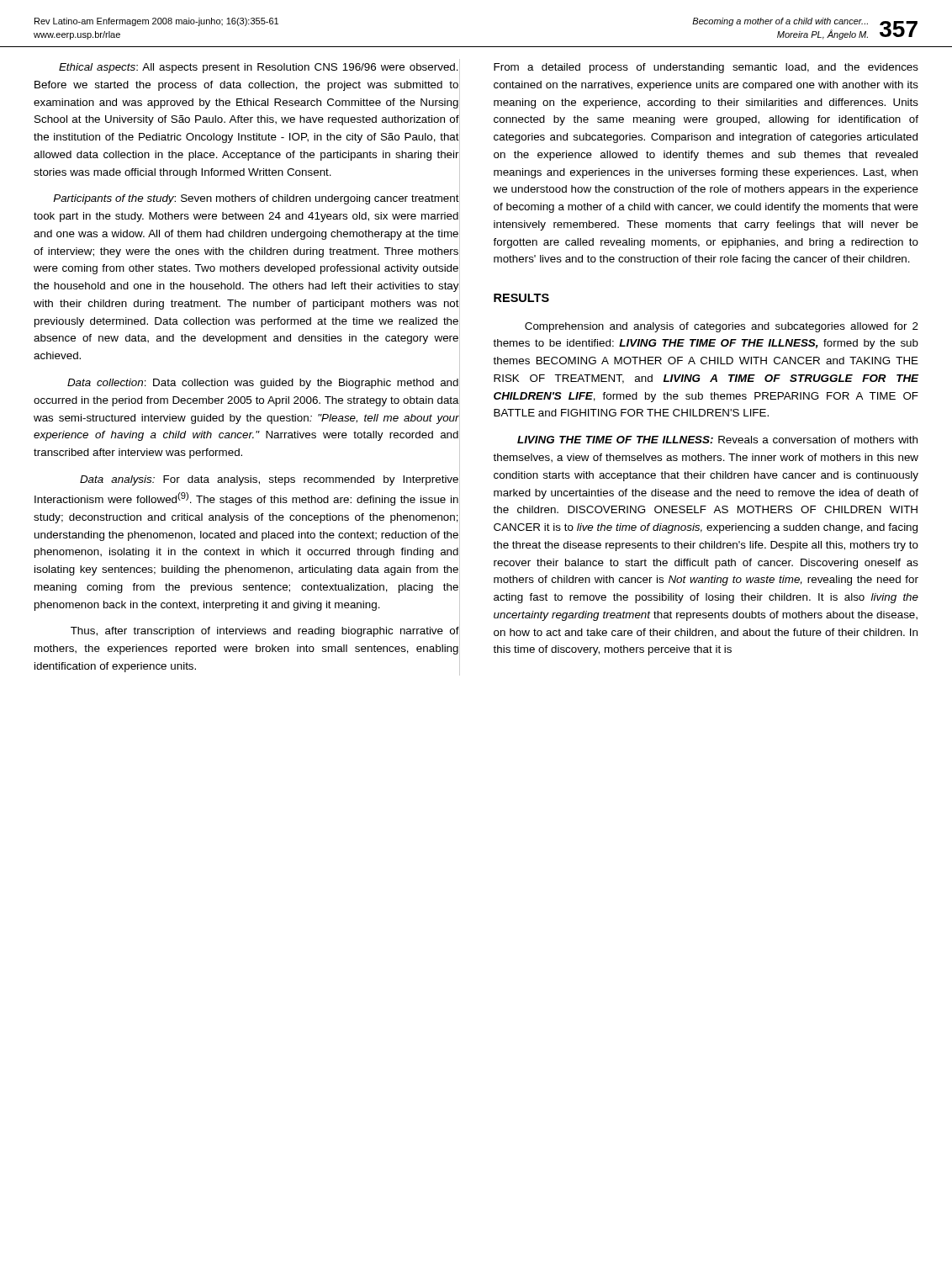Select the passage starting "Comprehension and analysis of categories"
Image resolution: width=952 pixels, height=1262 pixels.
706,369
